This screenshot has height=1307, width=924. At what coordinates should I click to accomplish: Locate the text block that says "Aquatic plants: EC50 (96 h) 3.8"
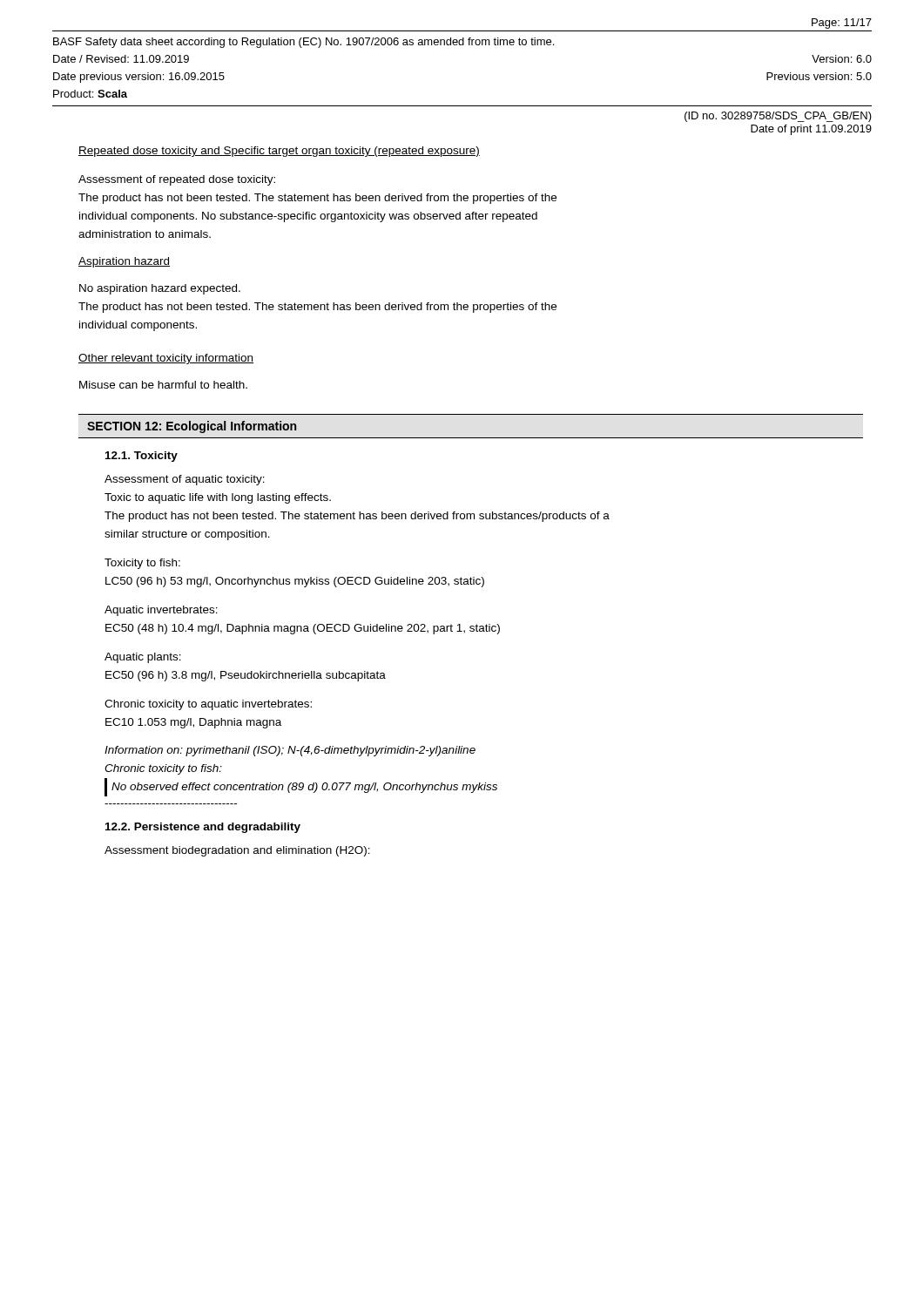point(245,665)
